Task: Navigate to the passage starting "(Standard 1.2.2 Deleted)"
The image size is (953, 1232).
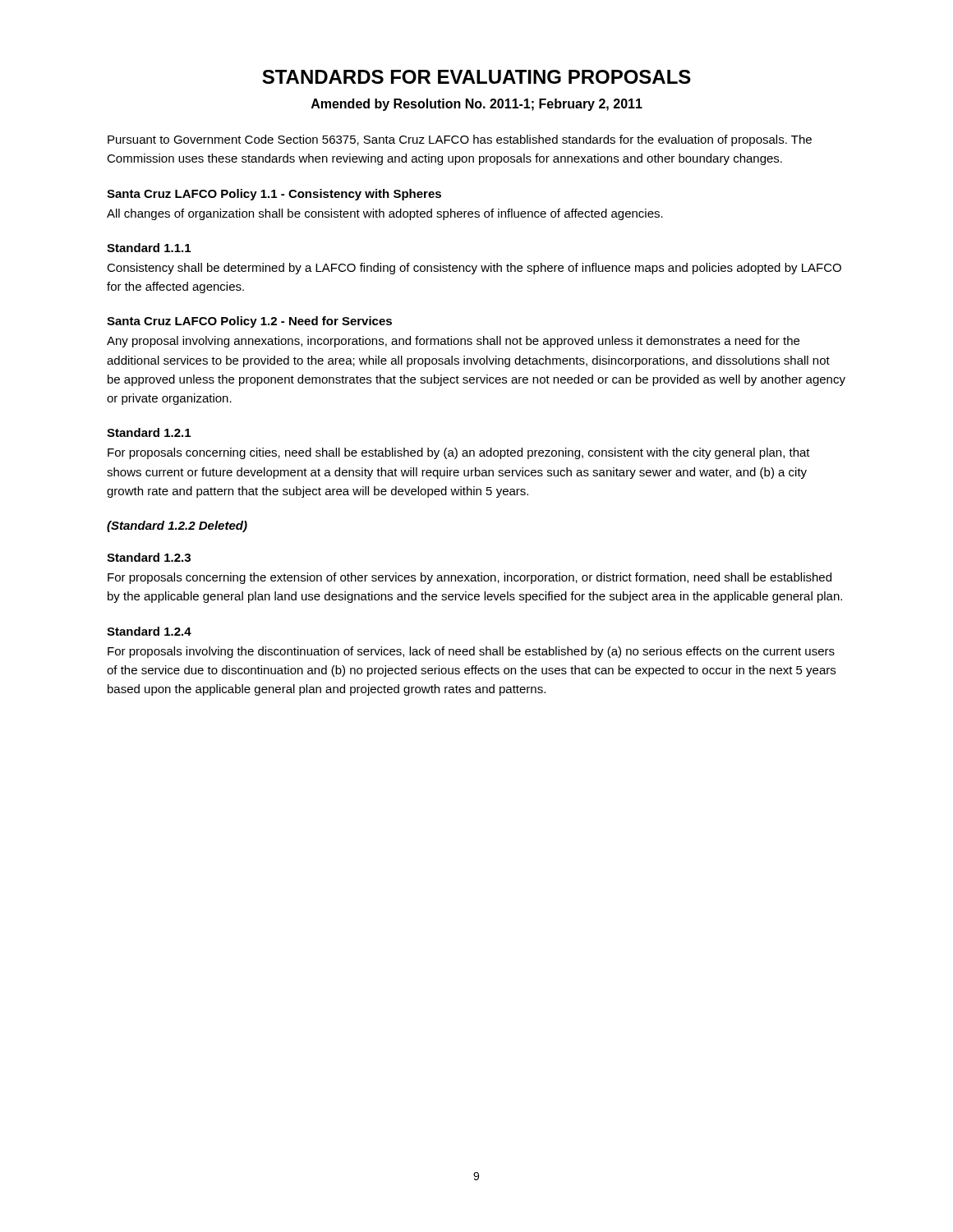Action: [x=177, y=526]
